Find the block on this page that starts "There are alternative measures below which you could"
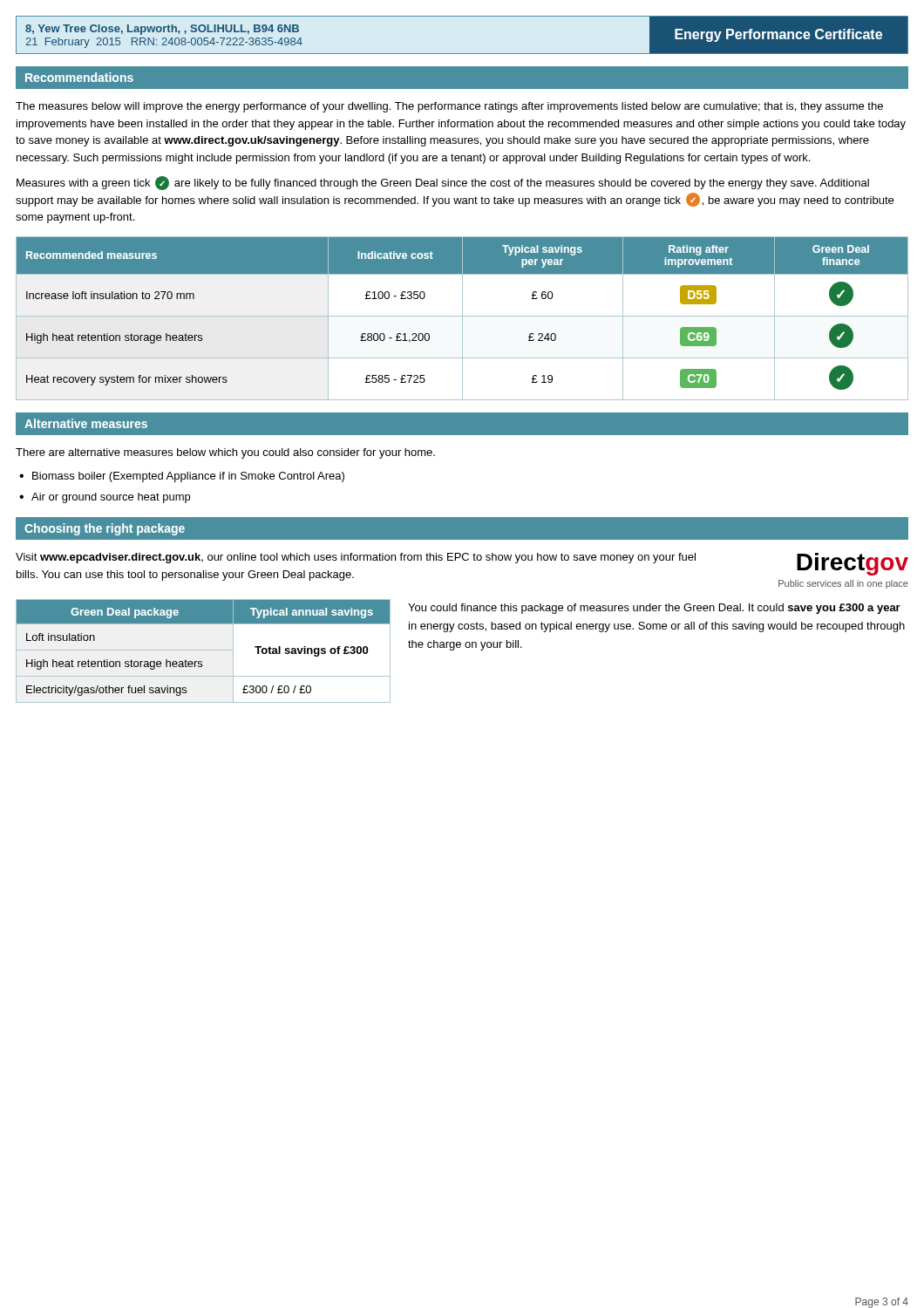 (x=226, y=452)
